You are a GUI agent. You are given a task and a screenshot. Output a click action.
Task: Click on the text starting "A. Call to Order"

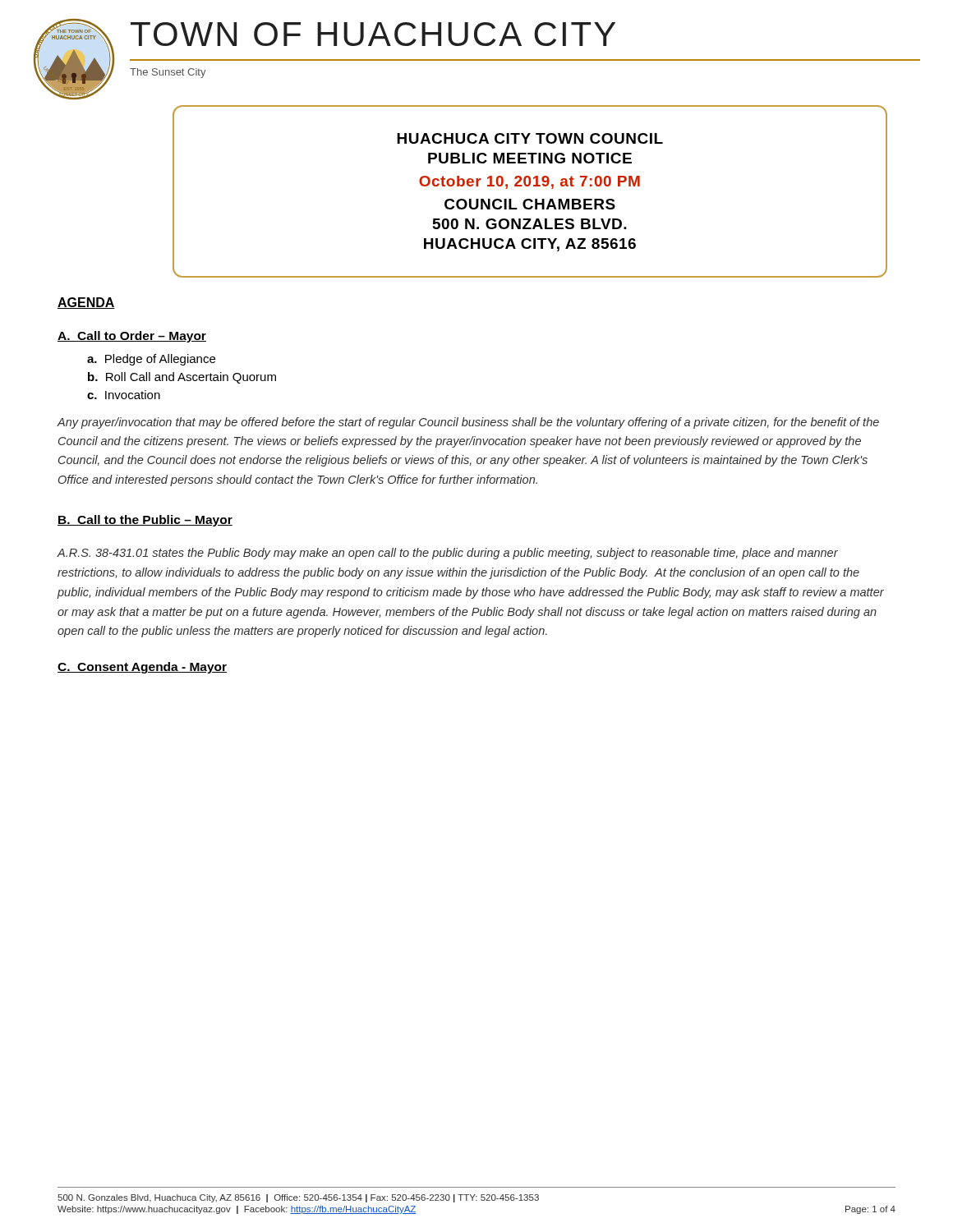tap(132, 337)
